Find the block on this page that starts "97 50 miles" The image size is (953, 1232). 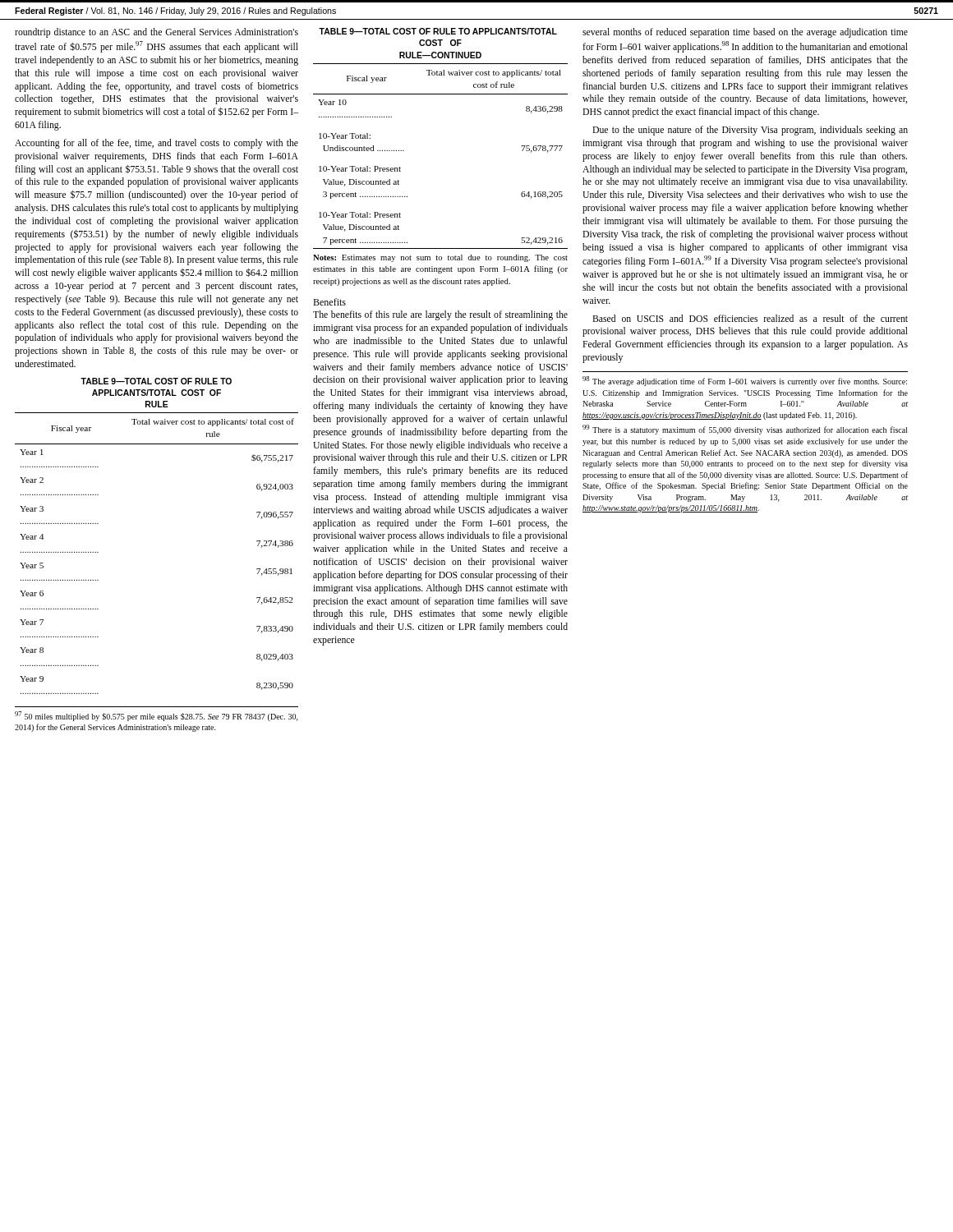(x=156, y=721)
